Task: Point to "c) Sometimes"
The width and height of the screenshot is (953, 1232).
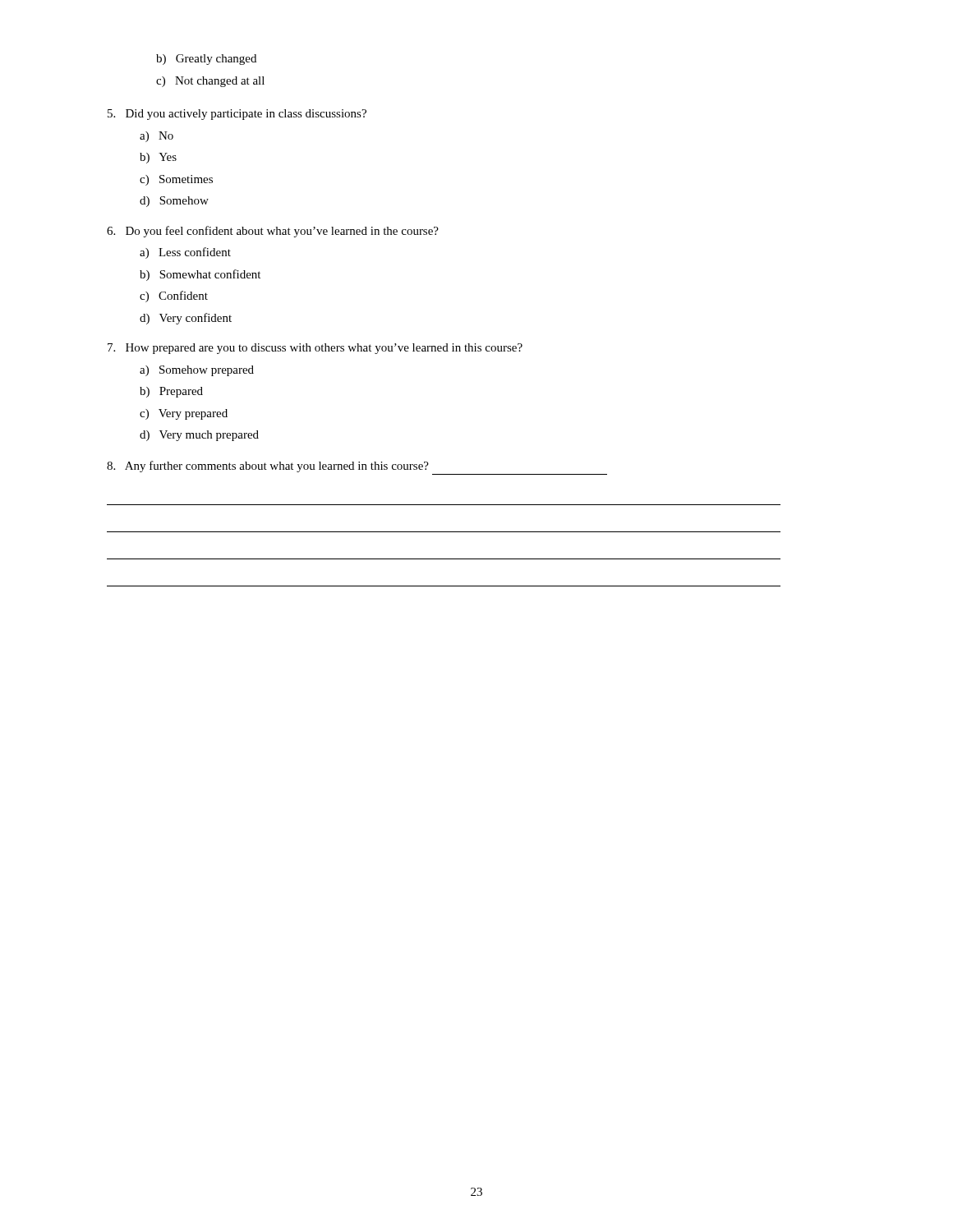Action: pyautogui.click(x=176, y=179)
